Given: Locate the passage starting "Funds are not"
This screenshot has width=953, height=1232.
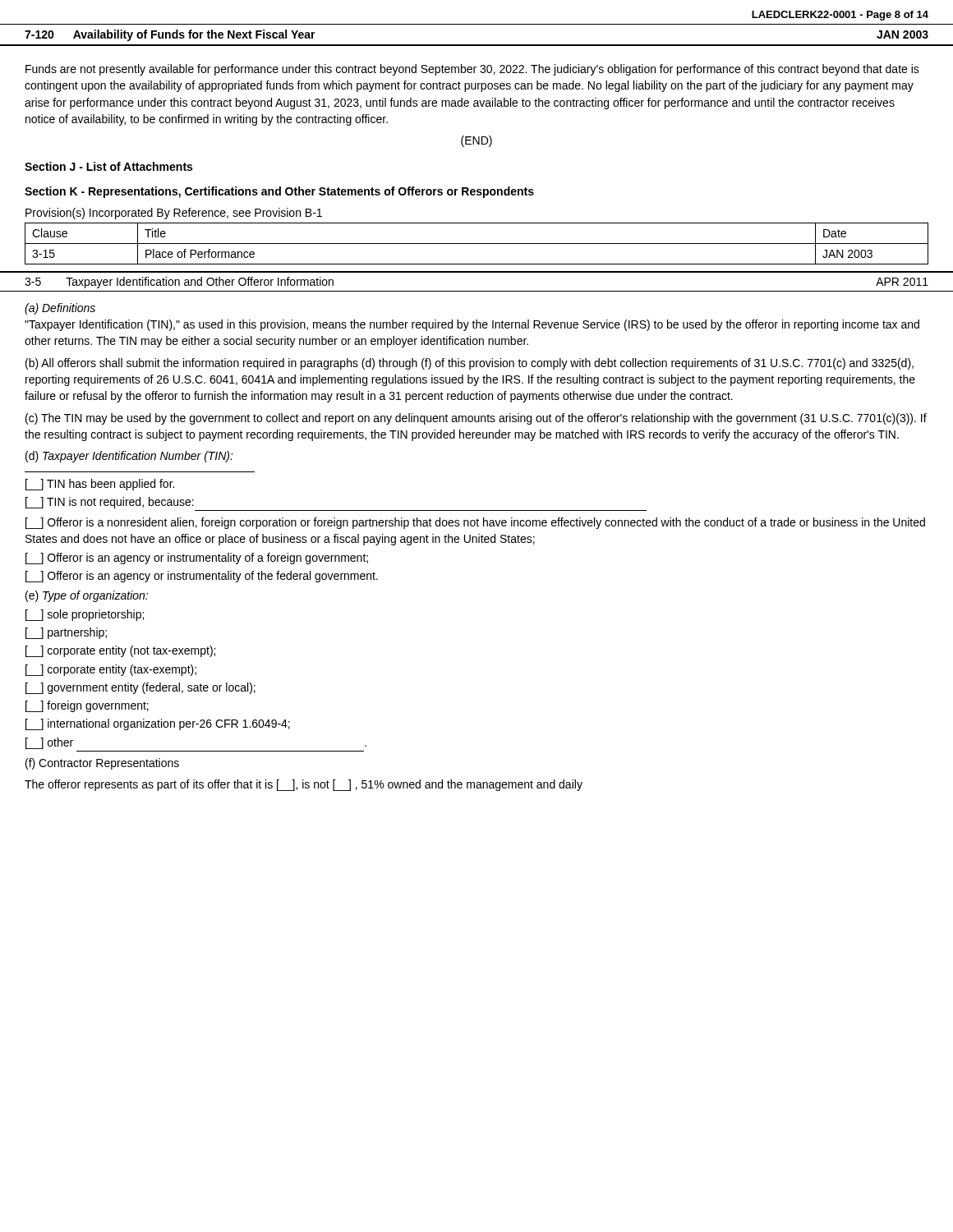Looking at the screenshot, I should point(472,94).
